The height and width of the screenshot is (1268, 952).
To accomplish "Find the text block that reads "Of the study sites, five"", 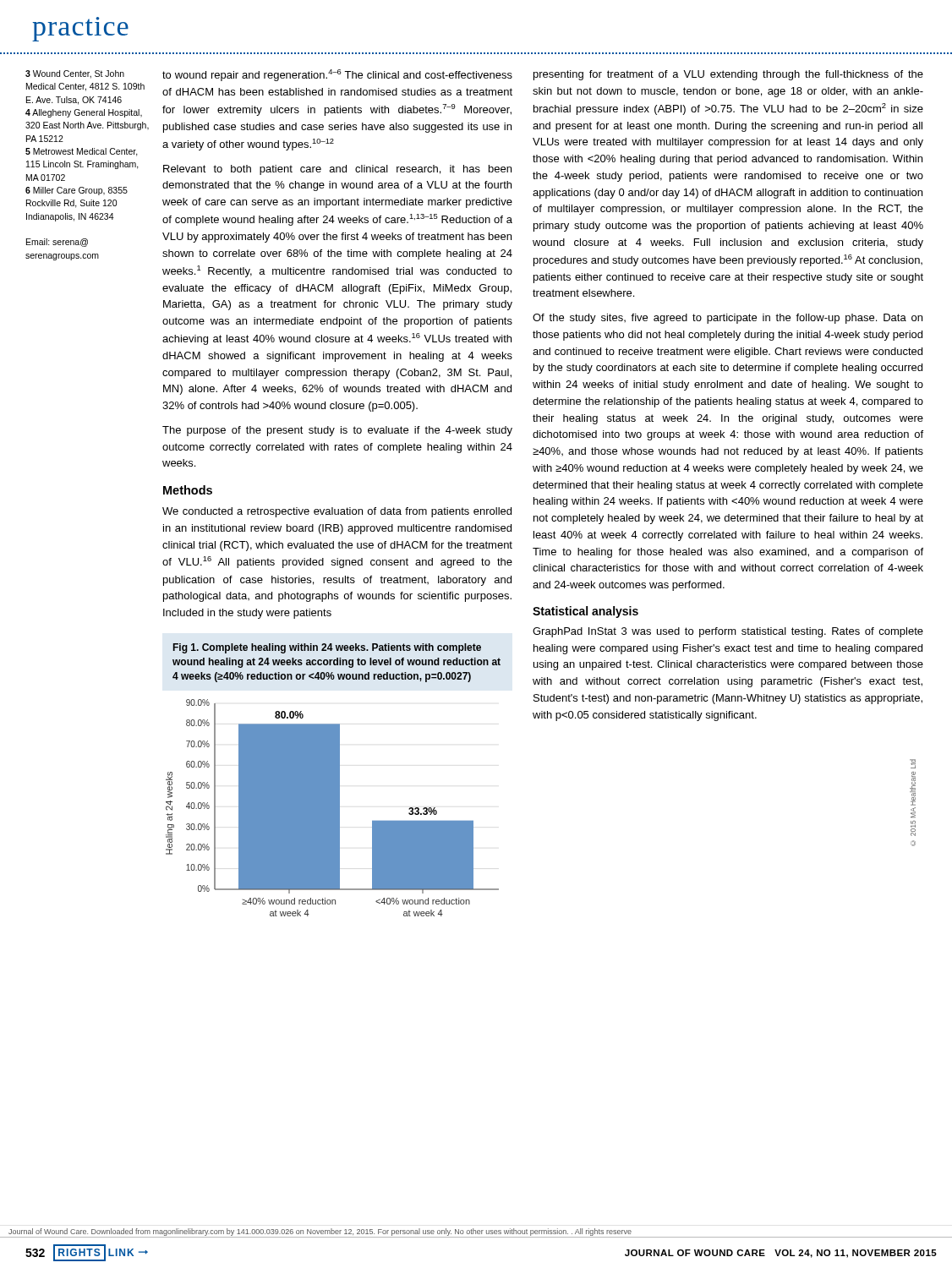I will 728,451.
